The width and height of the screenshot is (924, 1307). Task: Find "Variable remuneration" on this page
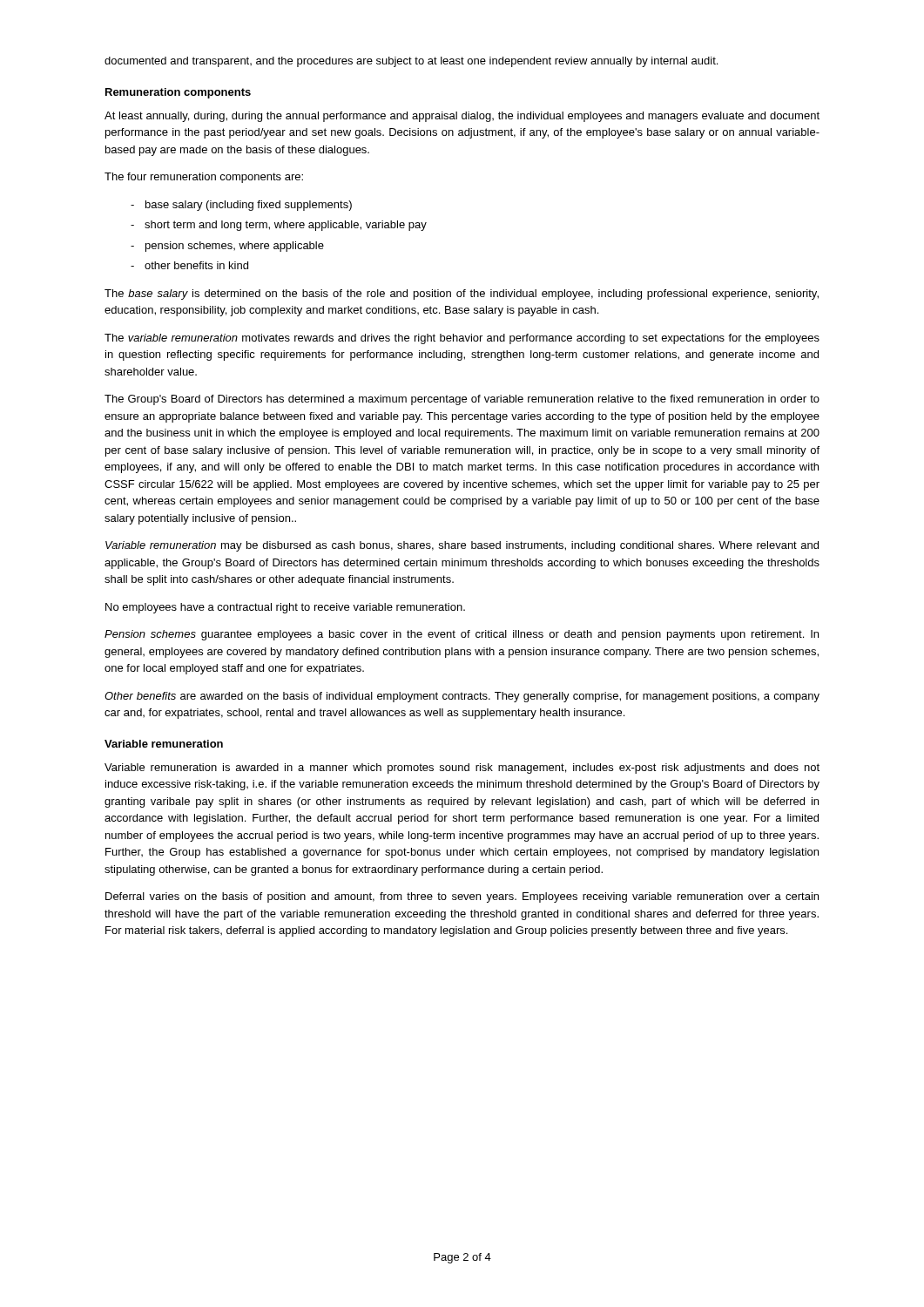164,743
